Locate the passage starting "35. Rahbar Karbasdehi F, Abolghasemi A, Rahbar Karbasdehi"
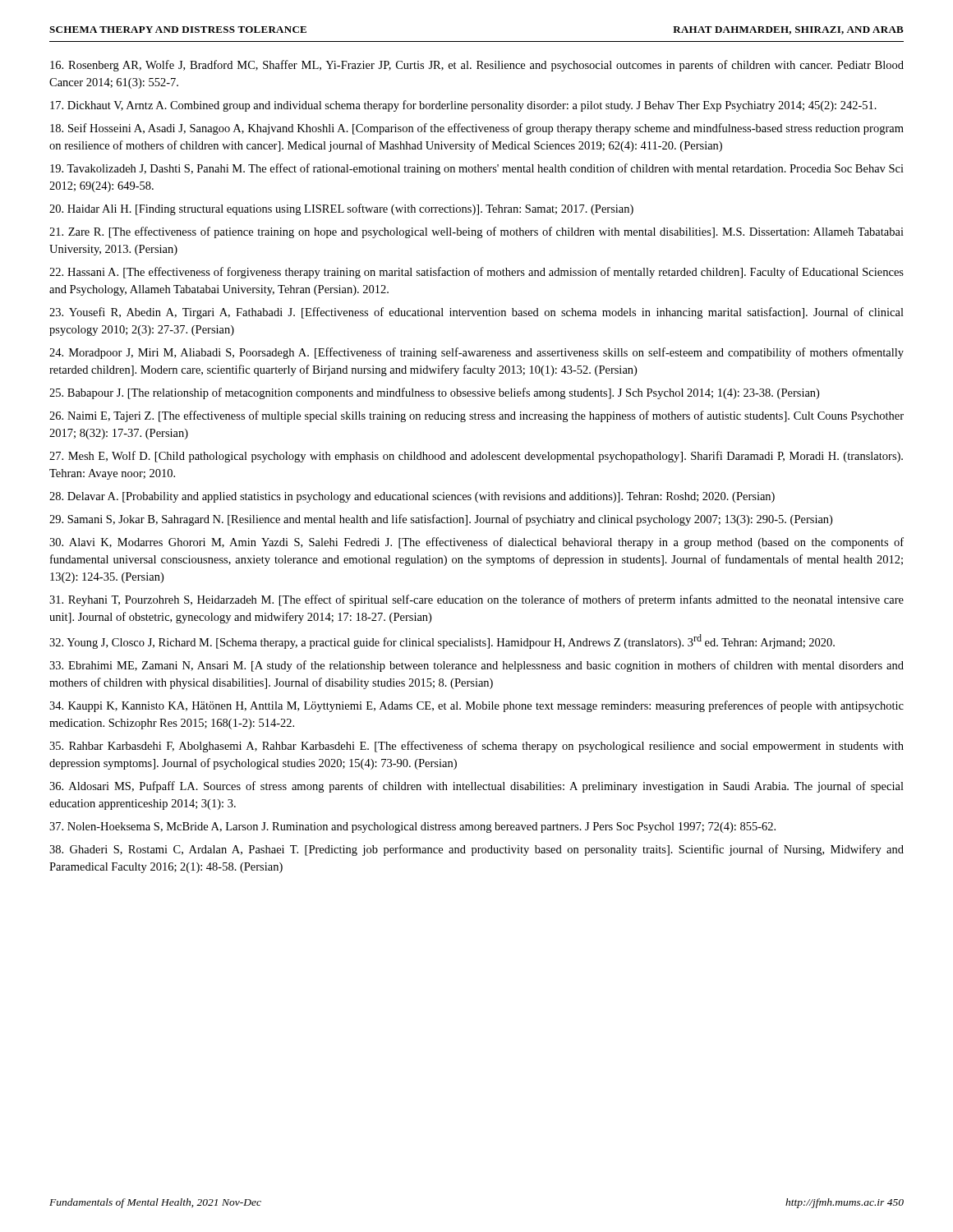953x1232 pixels. click(x=476, y=755)
